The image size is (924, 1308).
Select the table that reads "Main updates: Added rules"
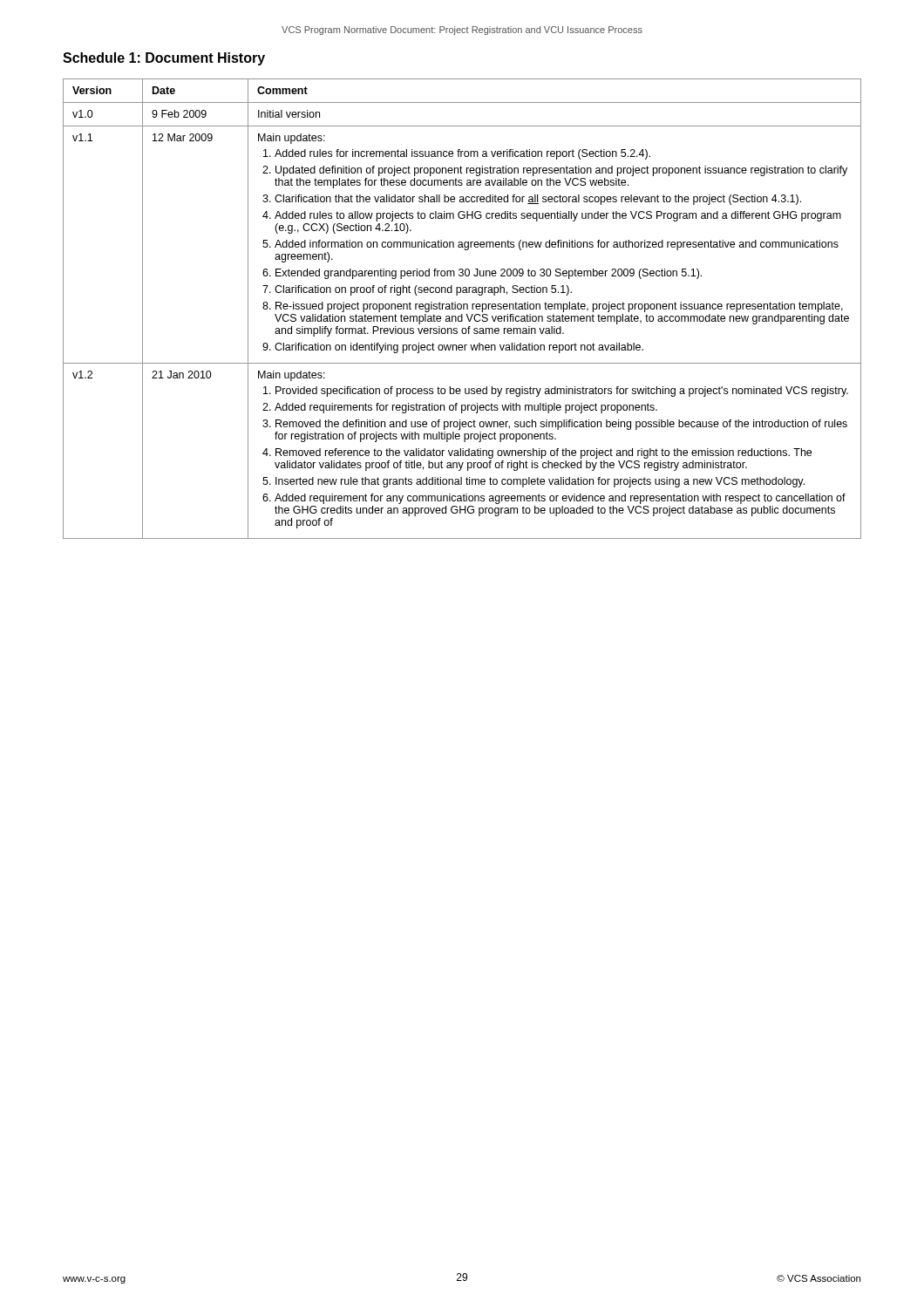pyautogui.click(x=462, y=309)
